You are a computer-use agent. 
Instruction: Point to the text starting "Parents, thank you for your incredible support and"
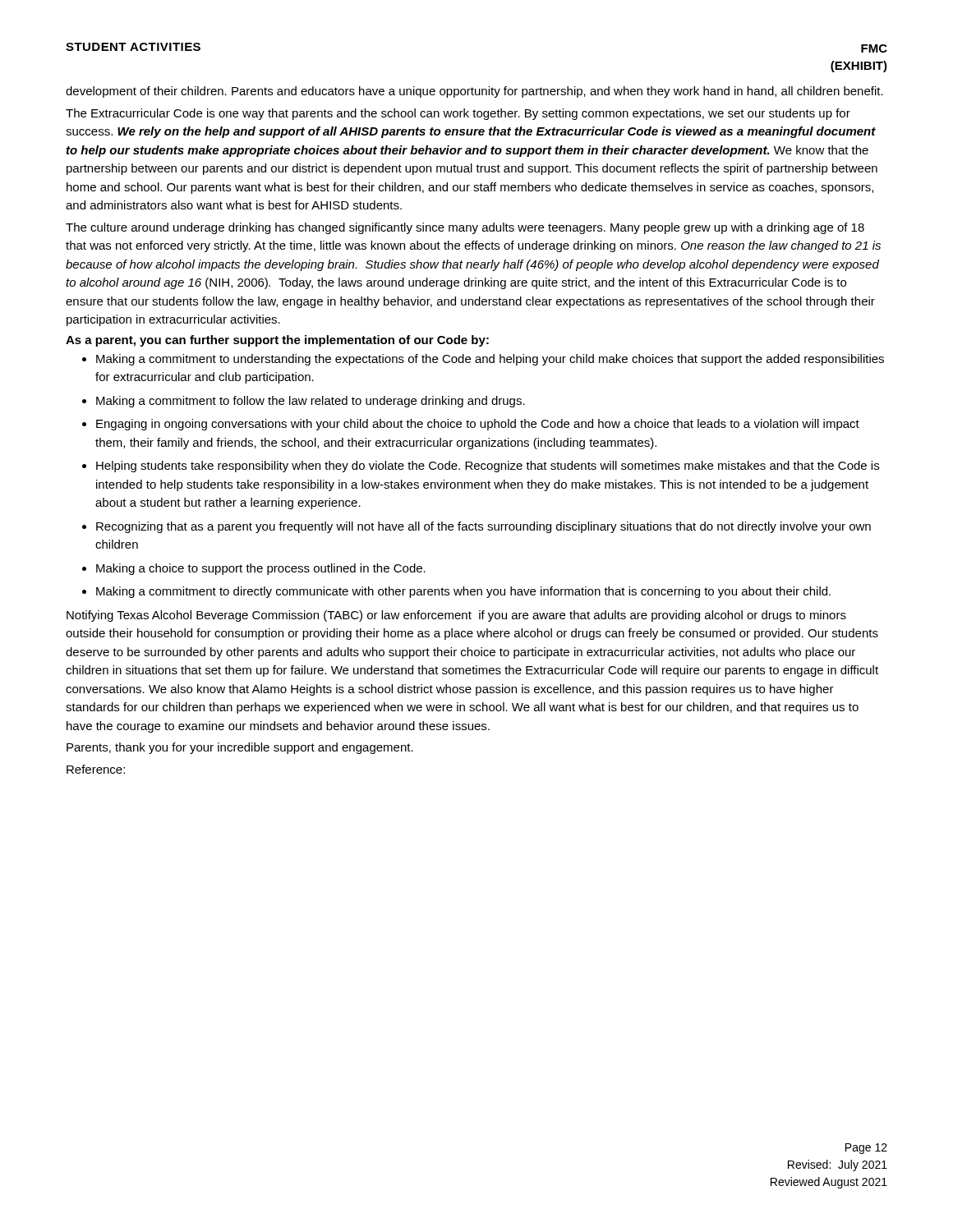coord(240,748)
